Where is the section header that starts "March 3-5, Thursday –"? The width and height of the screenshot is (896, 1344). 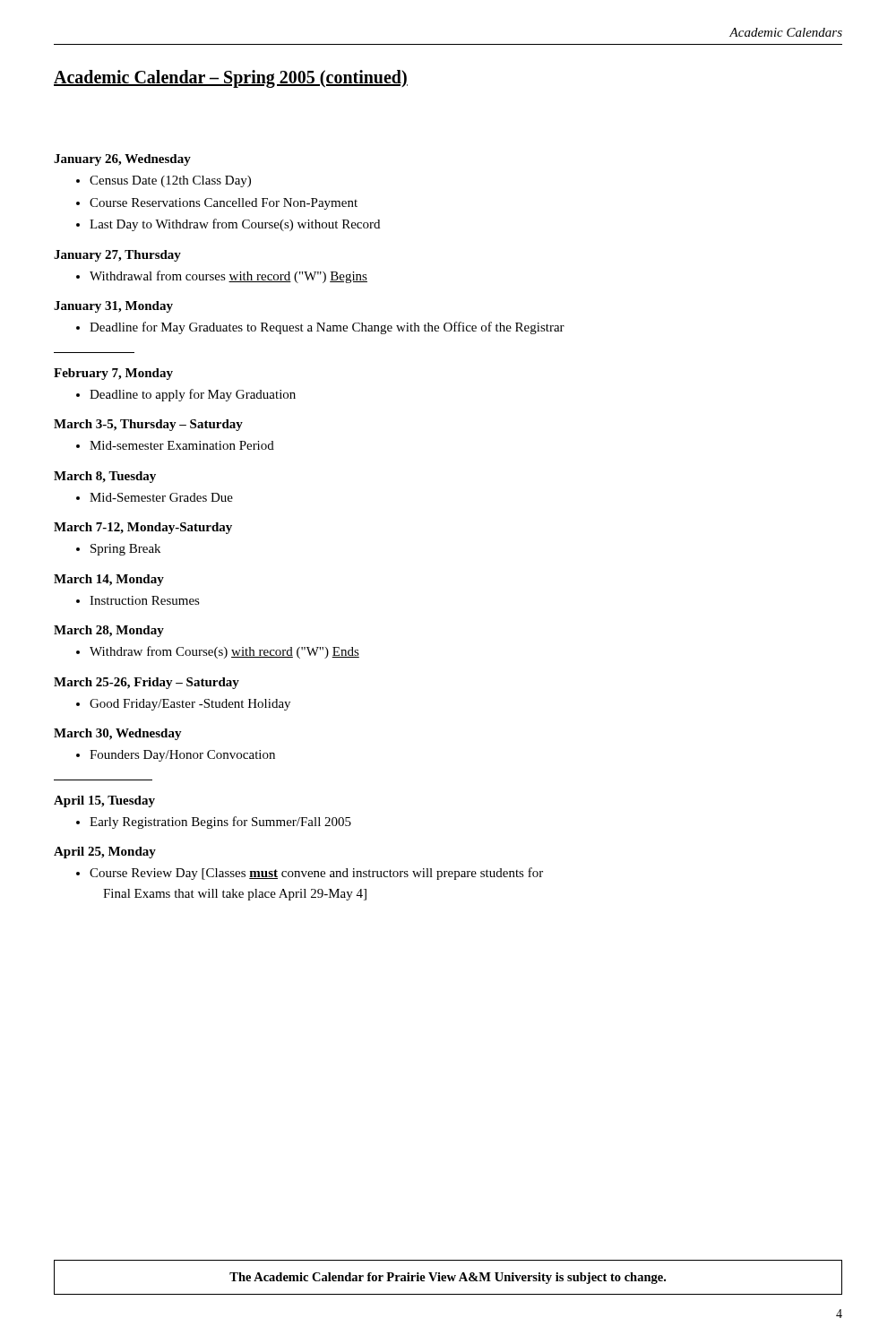coord(148,424)
